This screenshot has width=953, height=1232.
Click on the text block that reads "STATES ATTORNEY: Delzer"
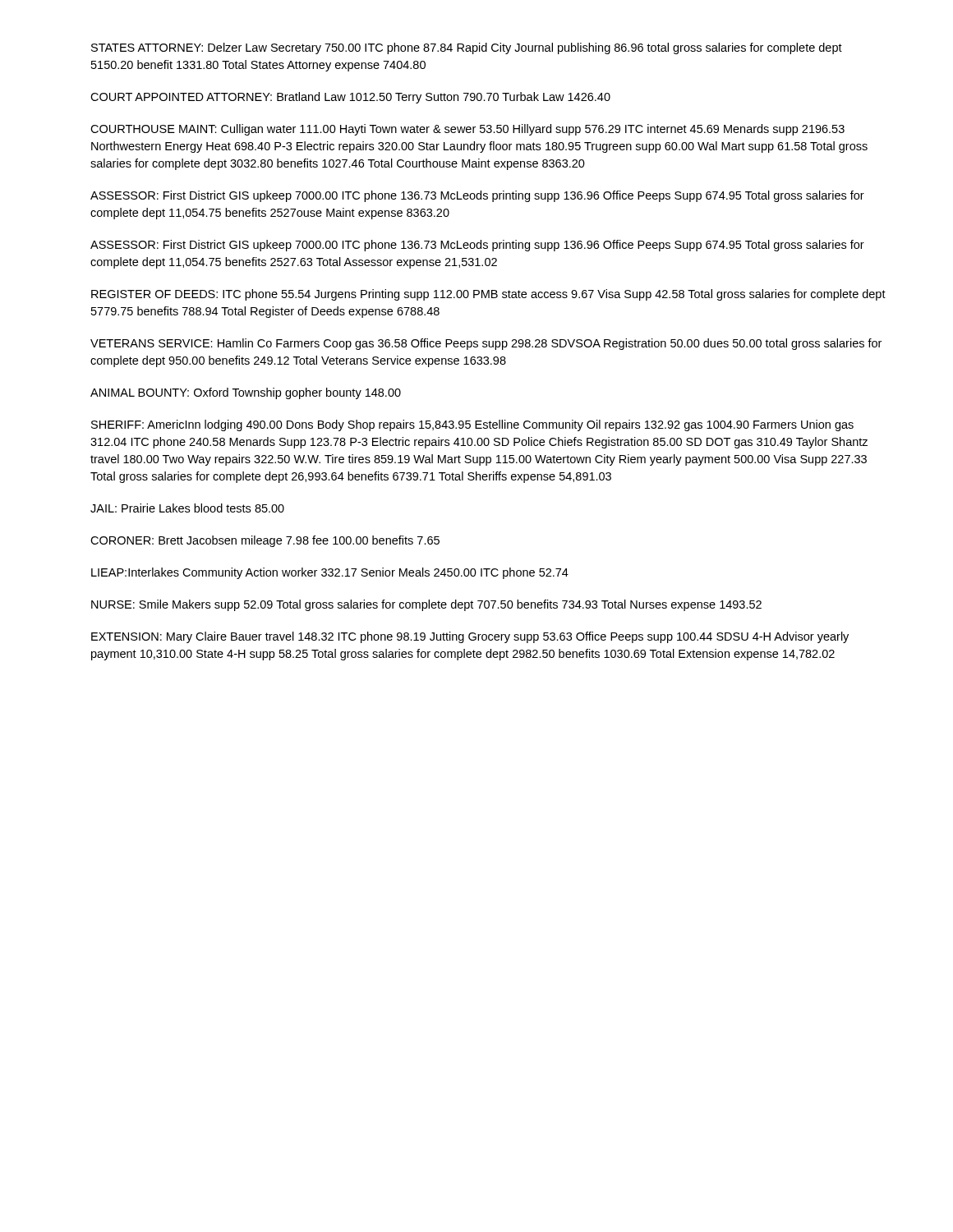click(466, 56)
